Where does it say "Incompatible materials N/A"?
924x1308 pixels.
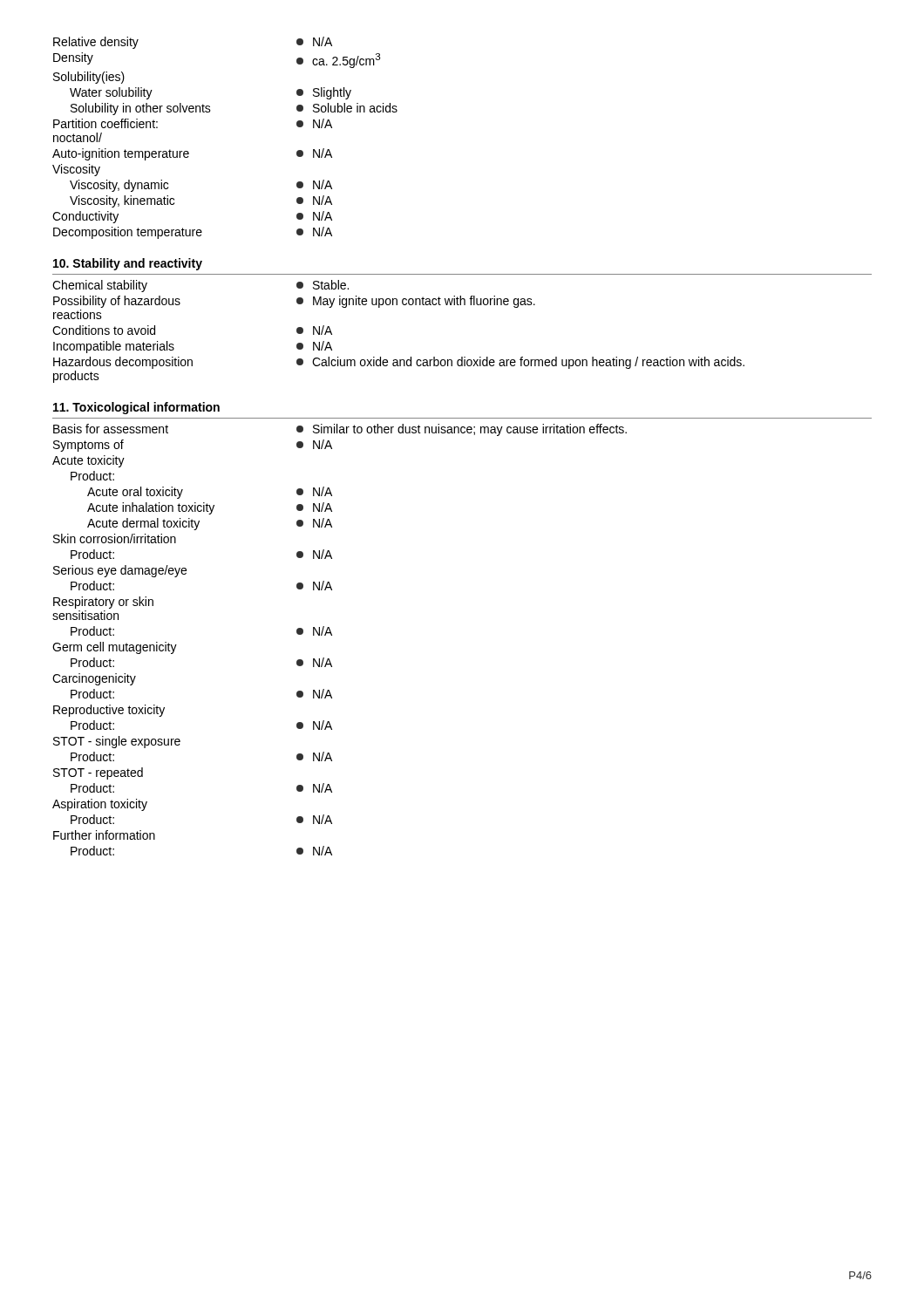tap(462, 346)
